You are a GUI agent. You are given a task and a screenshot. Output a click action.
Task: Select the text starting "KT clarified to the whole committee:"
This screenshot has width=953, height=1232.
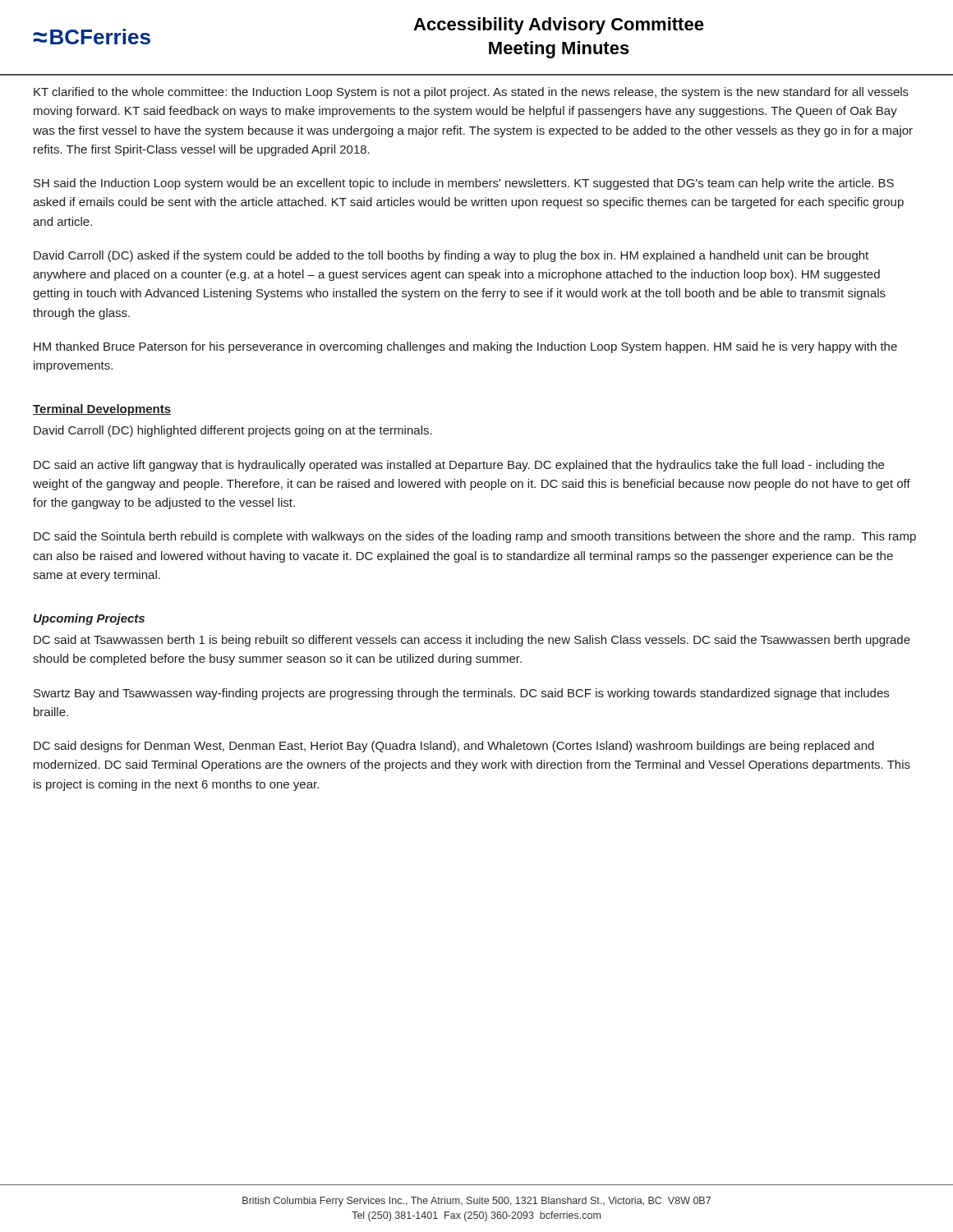click(x=473, y=120)
